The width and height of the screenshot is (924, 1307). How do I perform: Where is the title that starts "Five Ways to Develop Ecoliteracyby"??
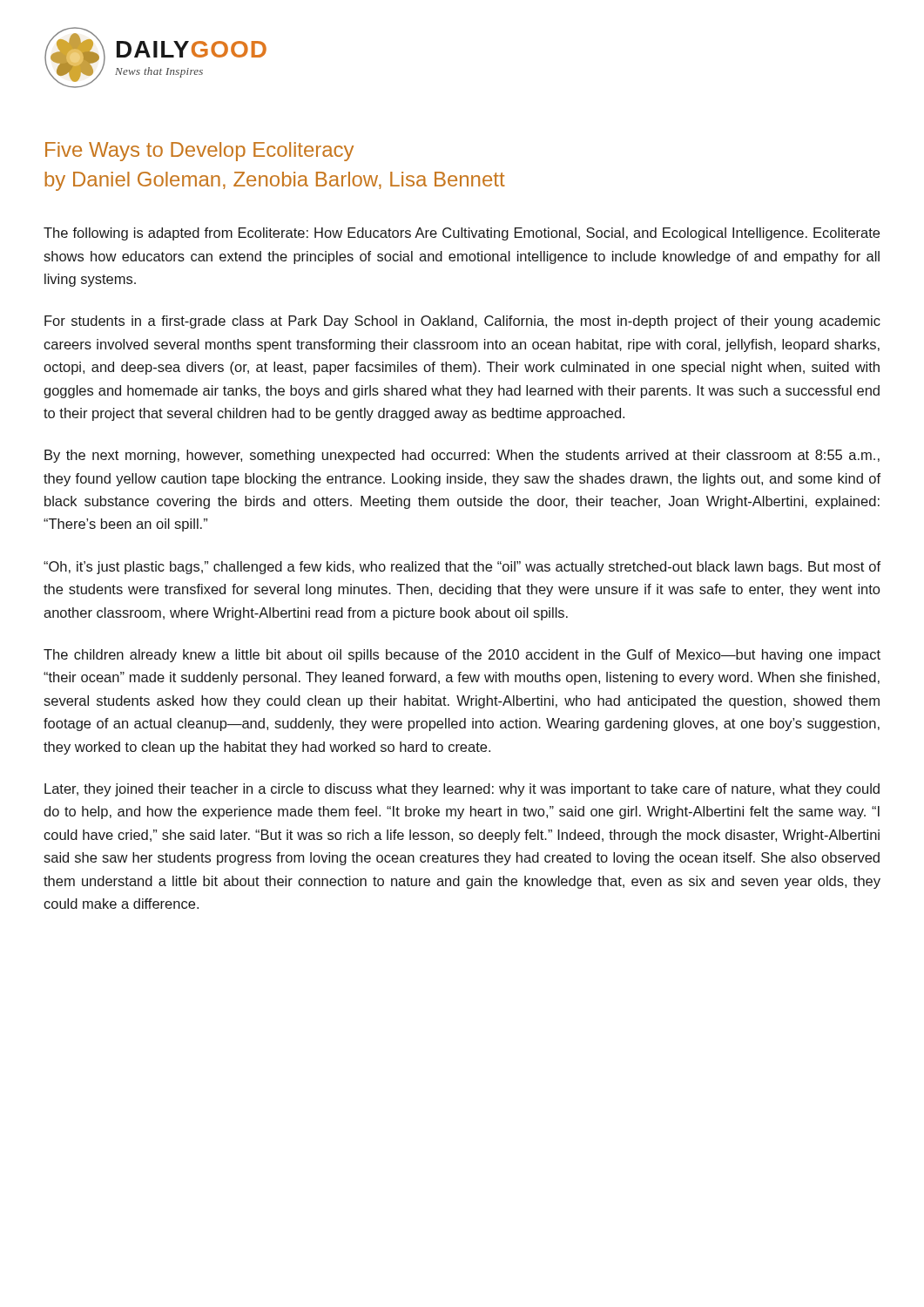tap(462, 164)
